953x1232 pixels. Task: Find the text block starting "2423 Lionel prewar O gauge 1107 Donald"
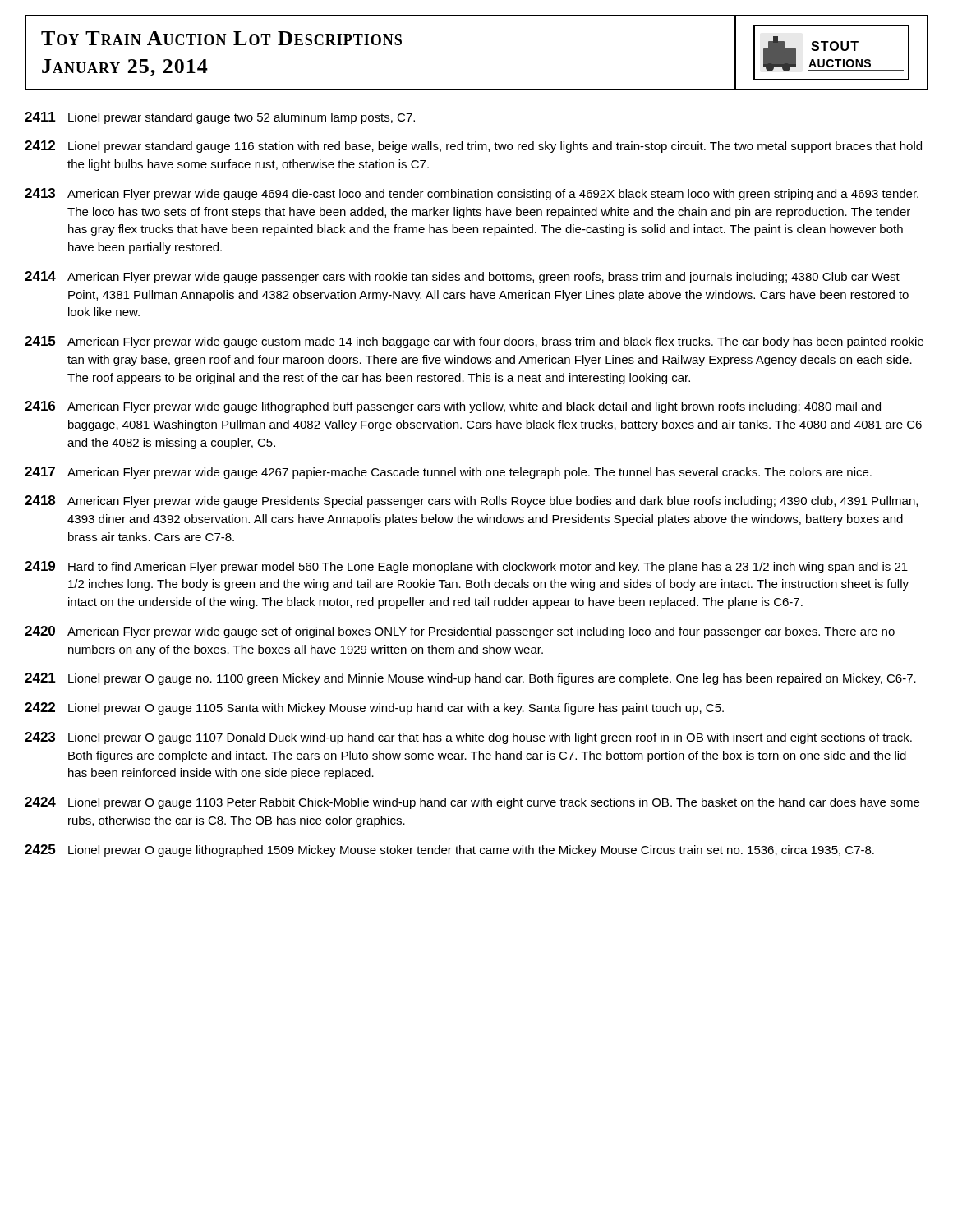(x=476, y=755)
